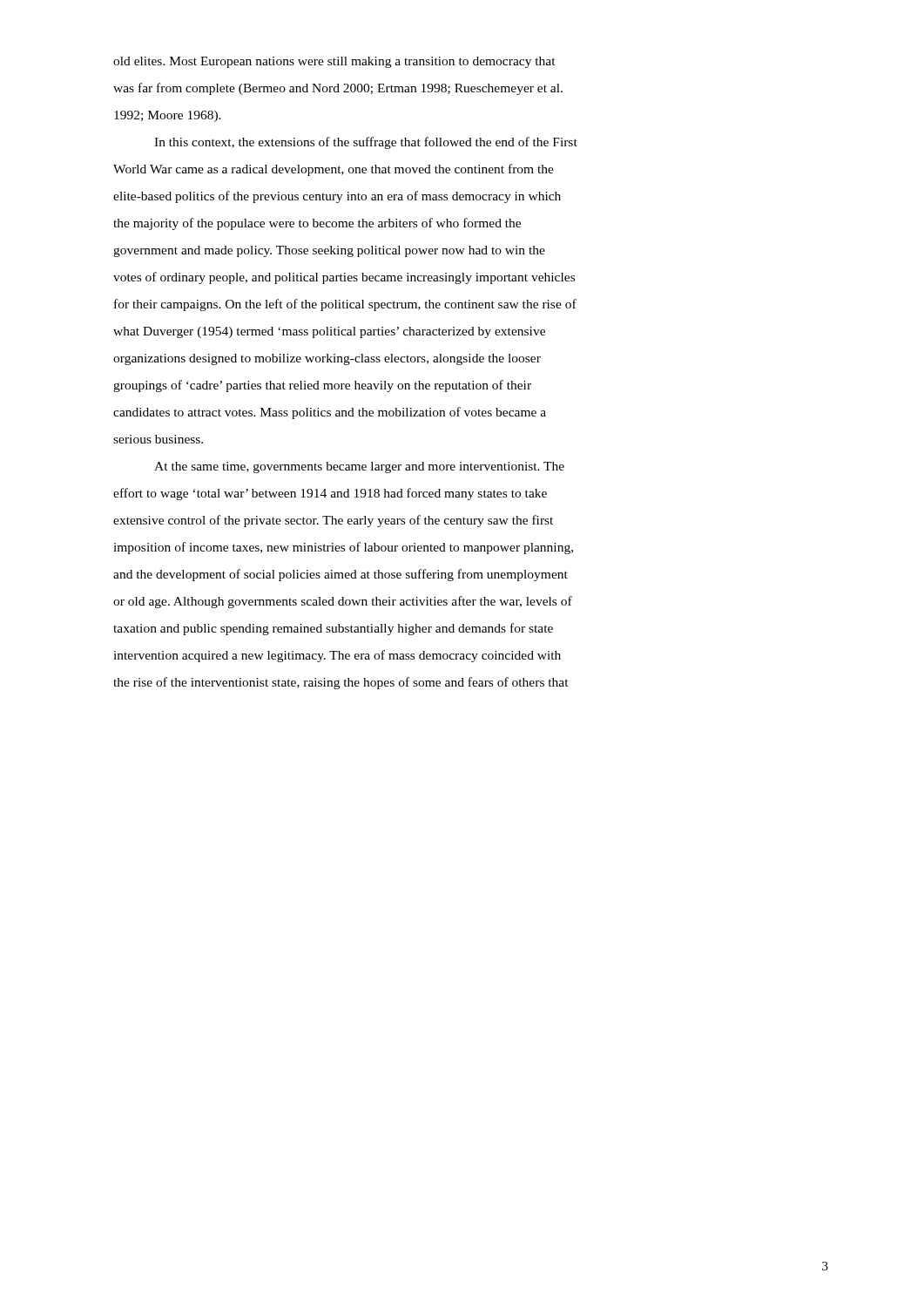Locate the block of text that opens with "old elites. Most European"

coord(470,88)
